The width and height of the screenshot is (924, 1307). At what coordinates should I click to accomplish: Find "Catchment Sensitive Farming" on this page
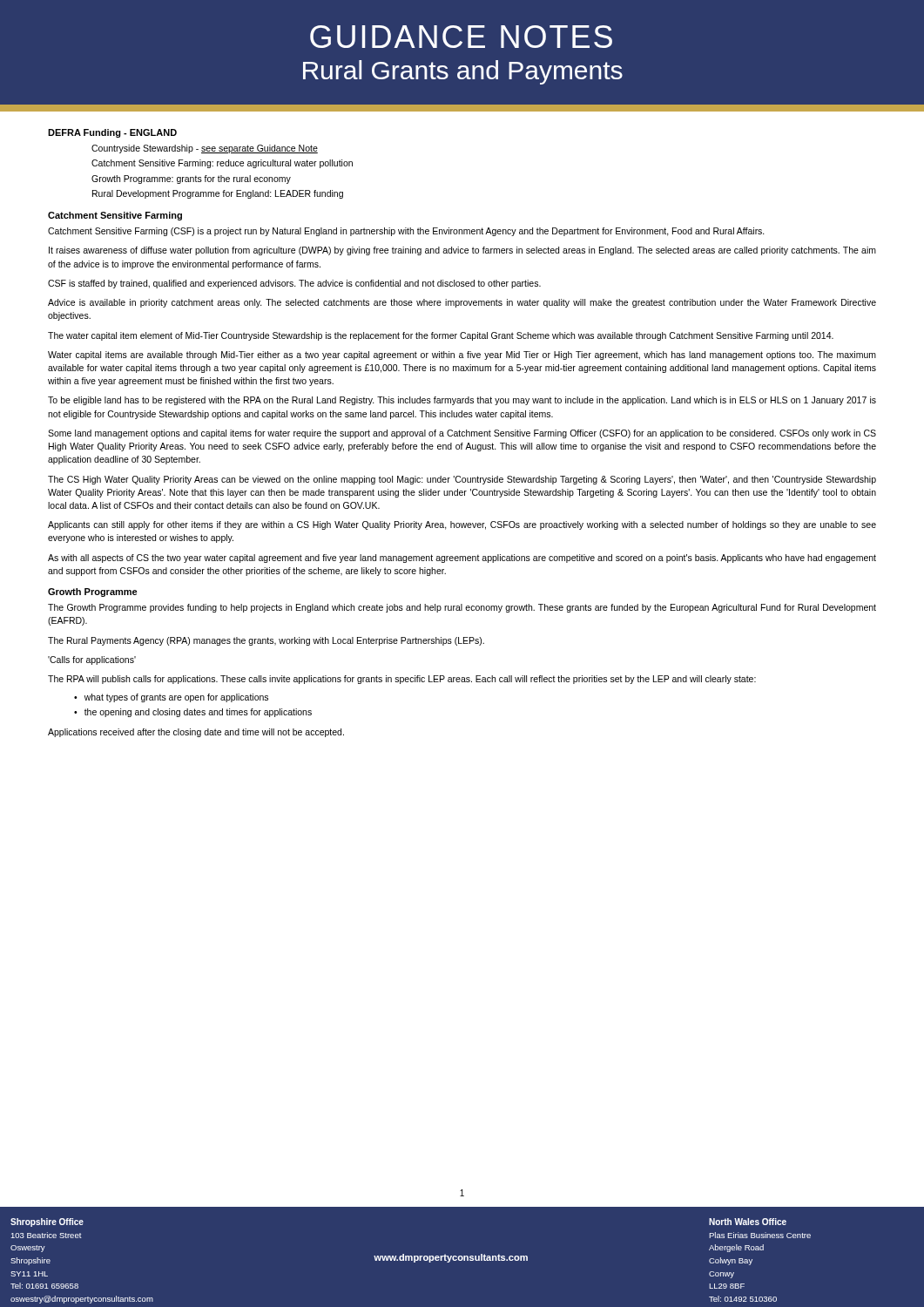[115, 215]
